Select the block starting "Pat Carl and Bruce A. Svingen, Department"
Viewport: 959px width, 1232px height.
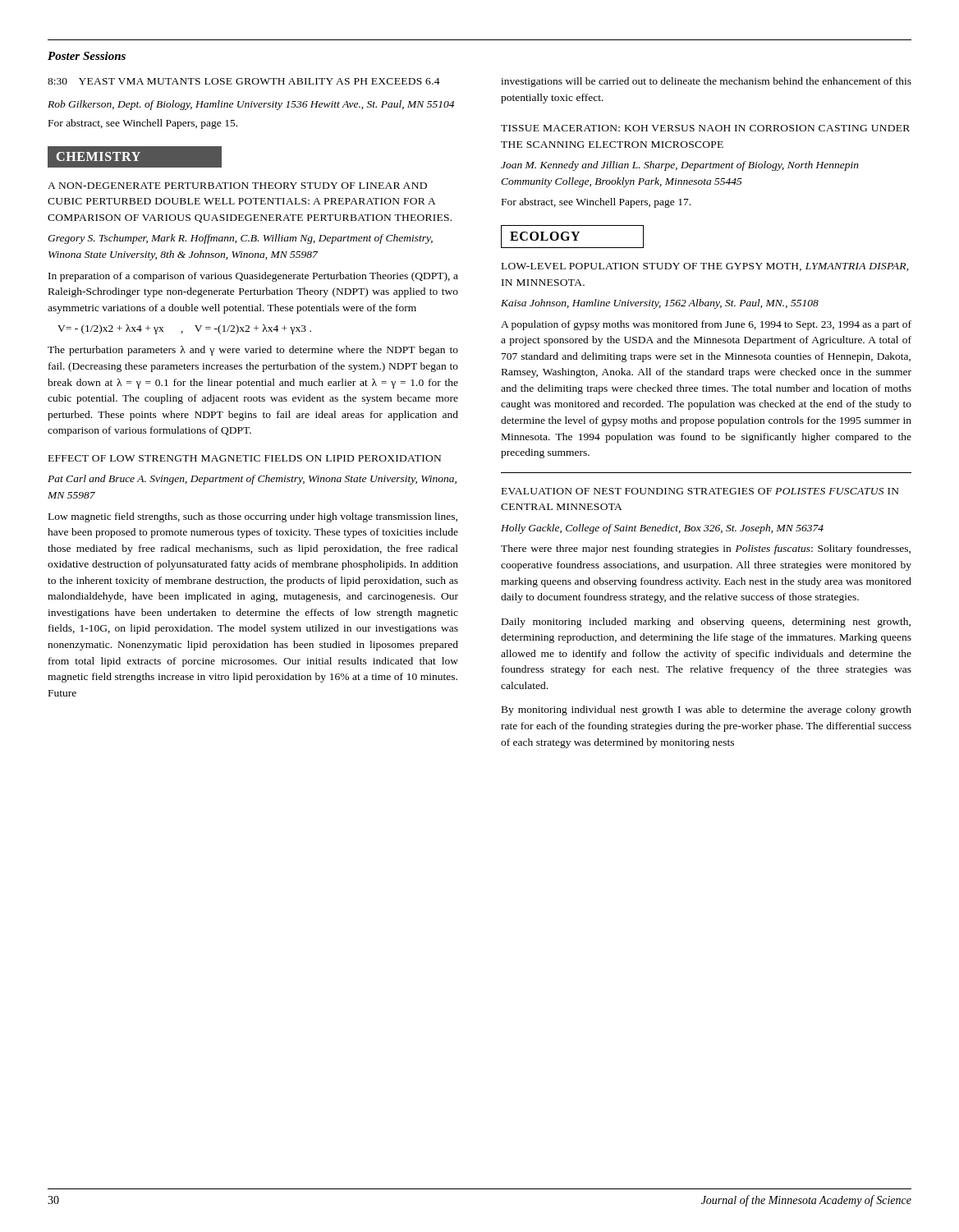point(252,487)
